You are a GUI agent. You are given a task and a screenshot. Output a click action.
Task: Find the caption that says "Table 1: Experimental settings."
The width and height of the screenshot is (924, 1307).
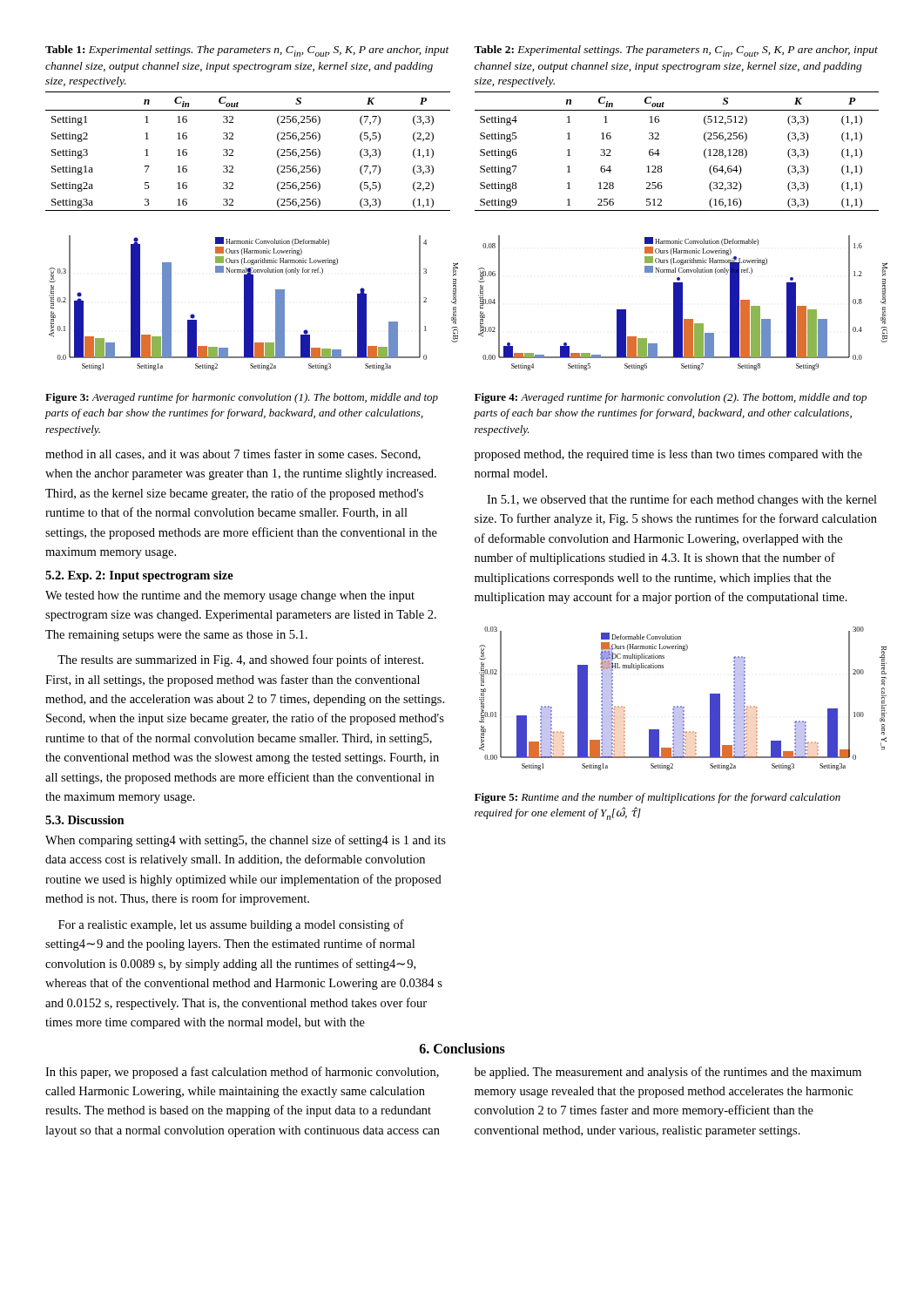click(x=247, y=65)
